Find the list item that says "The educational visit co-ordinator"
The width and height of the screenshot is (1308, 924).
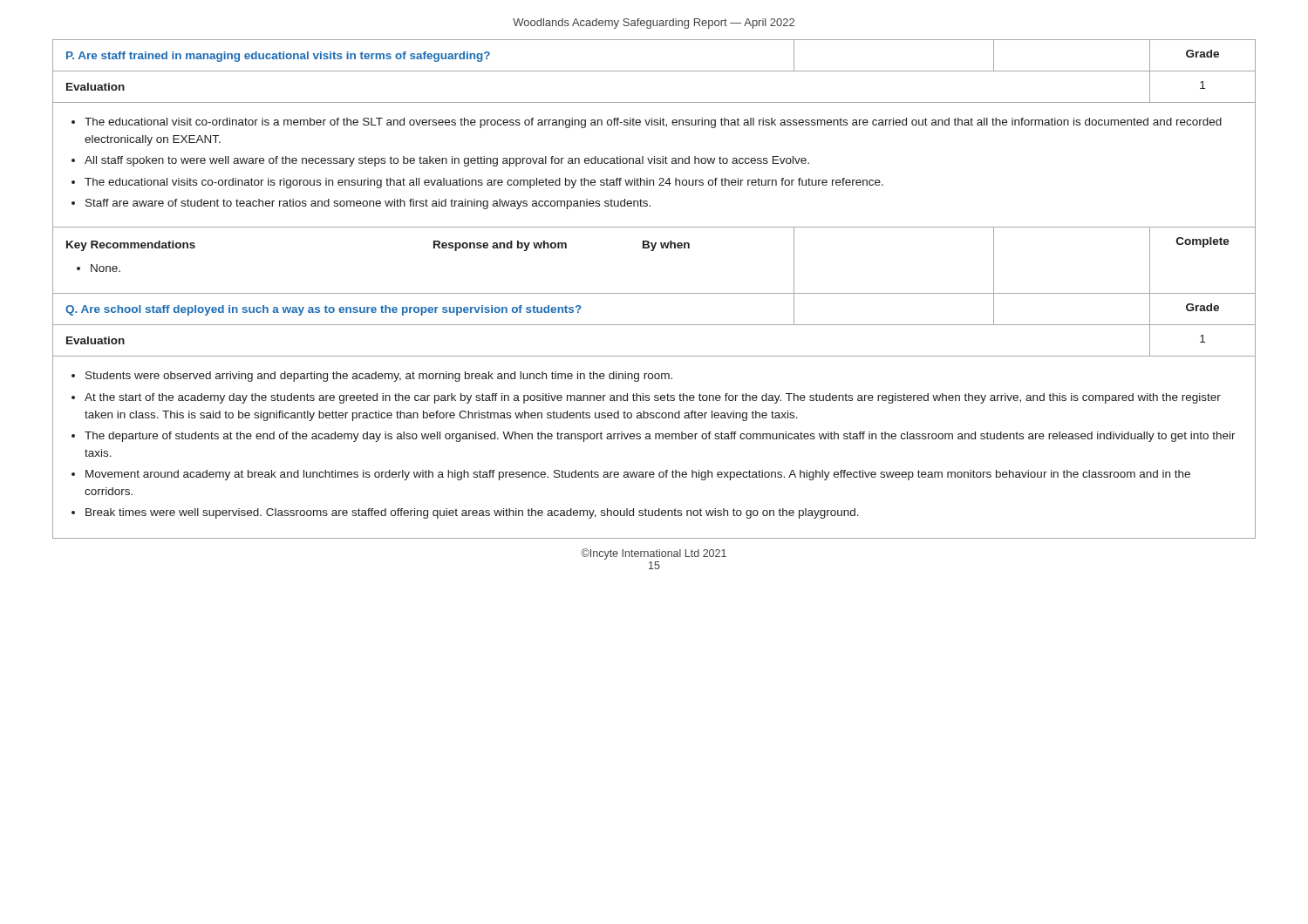click(653, 130)
